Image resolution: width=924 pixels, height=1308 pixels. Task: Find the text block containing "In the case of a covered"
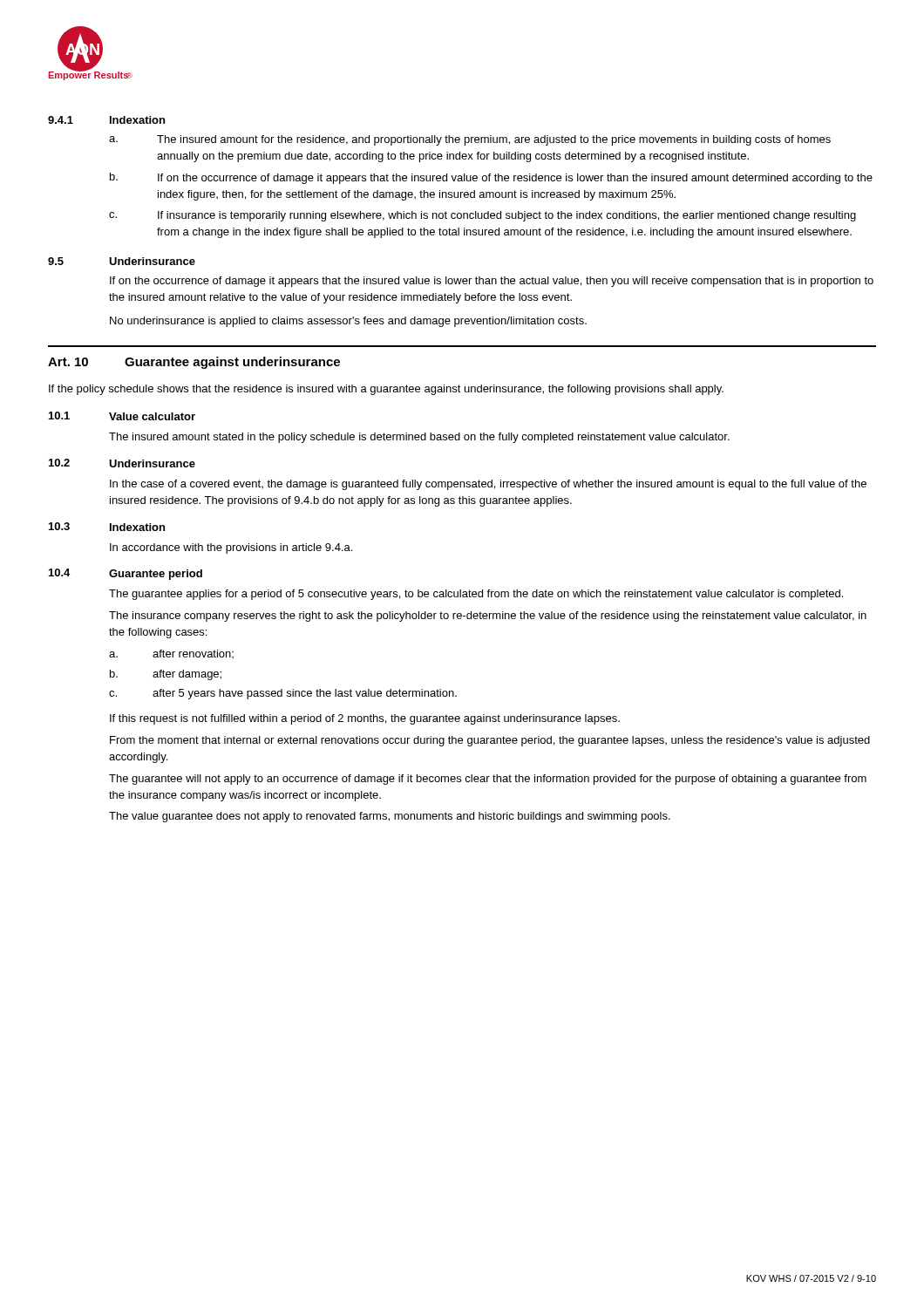pos(488,492)
